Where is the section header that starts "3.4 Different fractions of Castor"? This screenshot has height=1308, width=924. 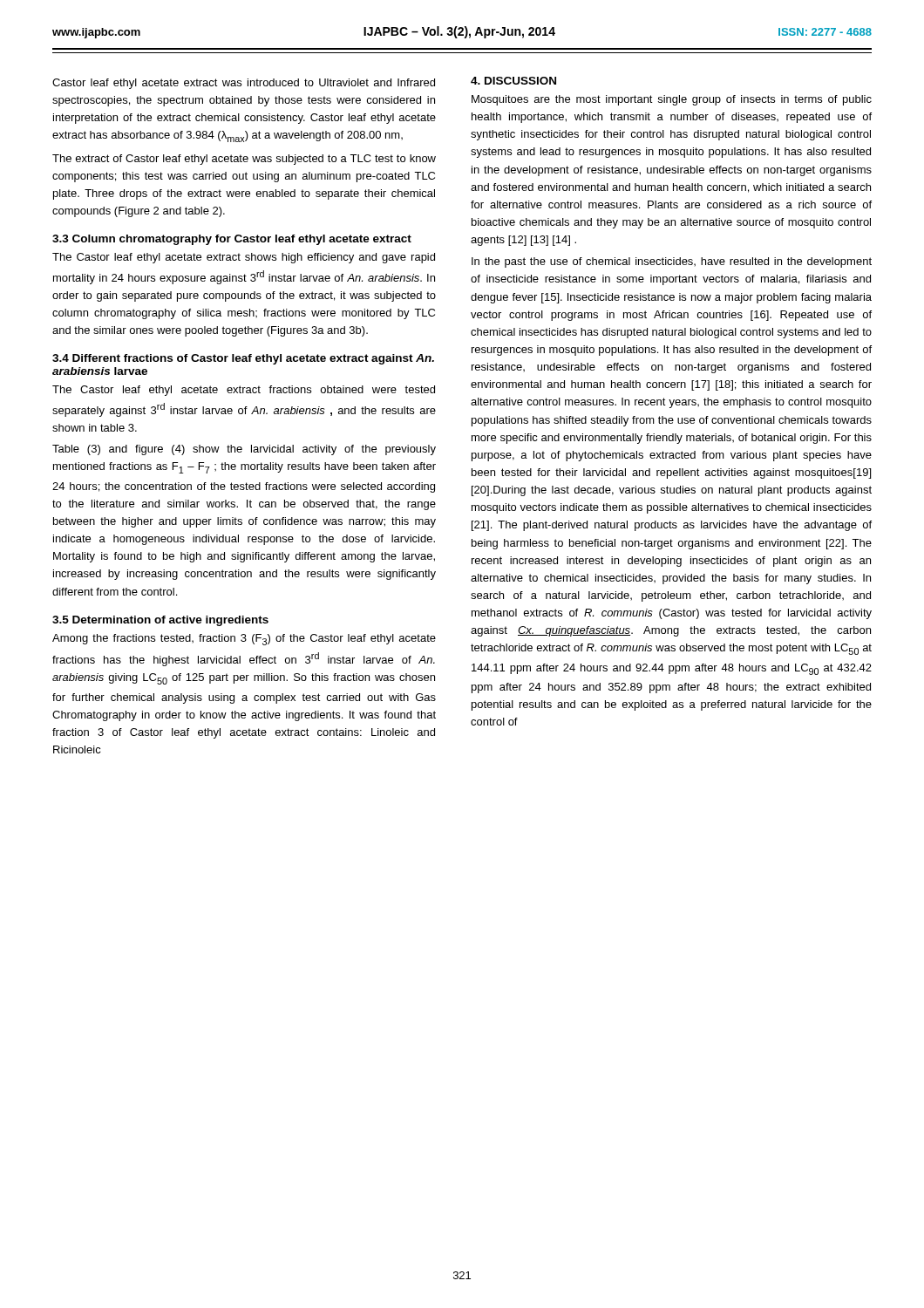[x=244, y=365]
